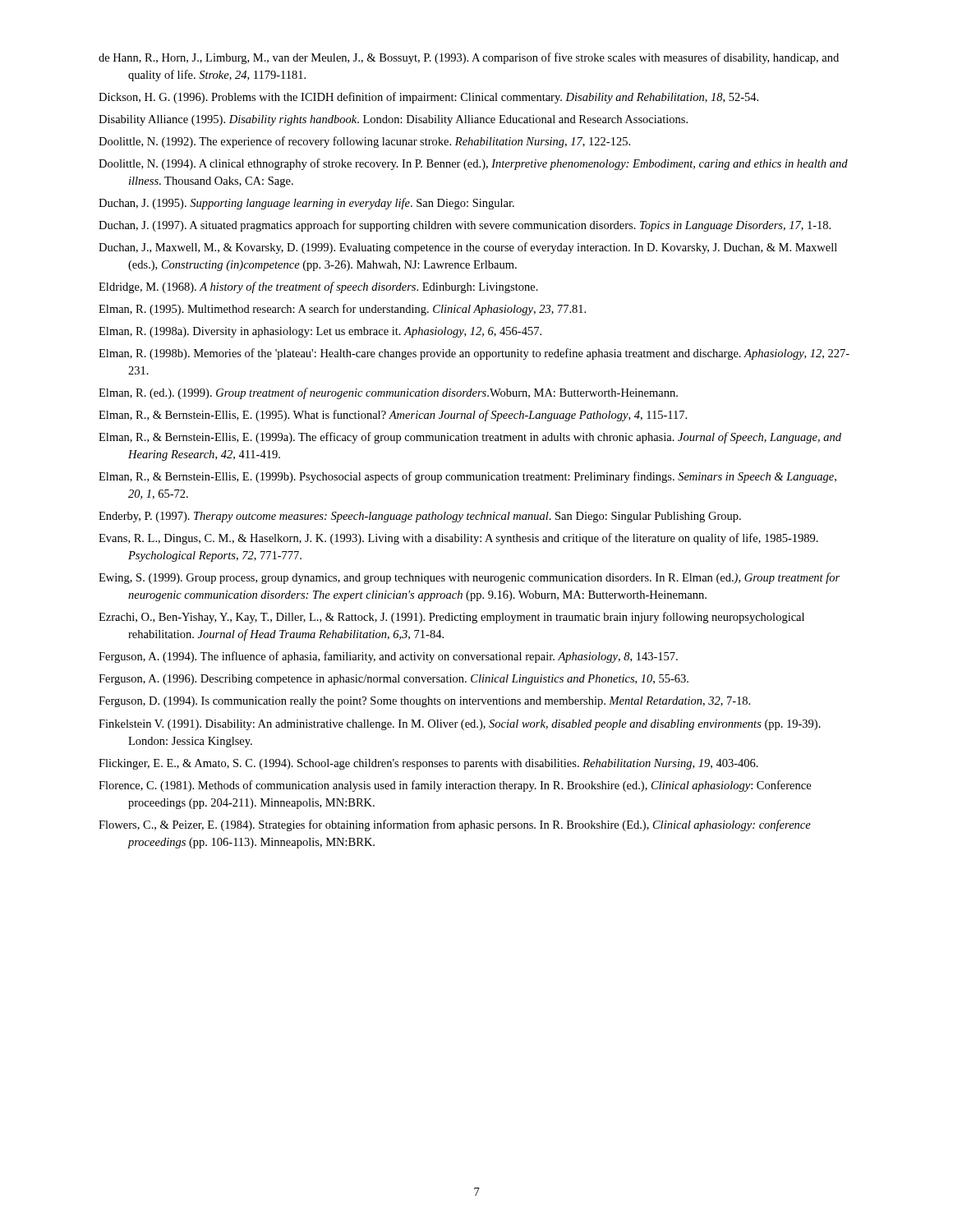Locate the text block starting "Doolittle, N. (1994). A clinical ethnography"
The height and width of the screenshot is (1232, 953).
473,172
